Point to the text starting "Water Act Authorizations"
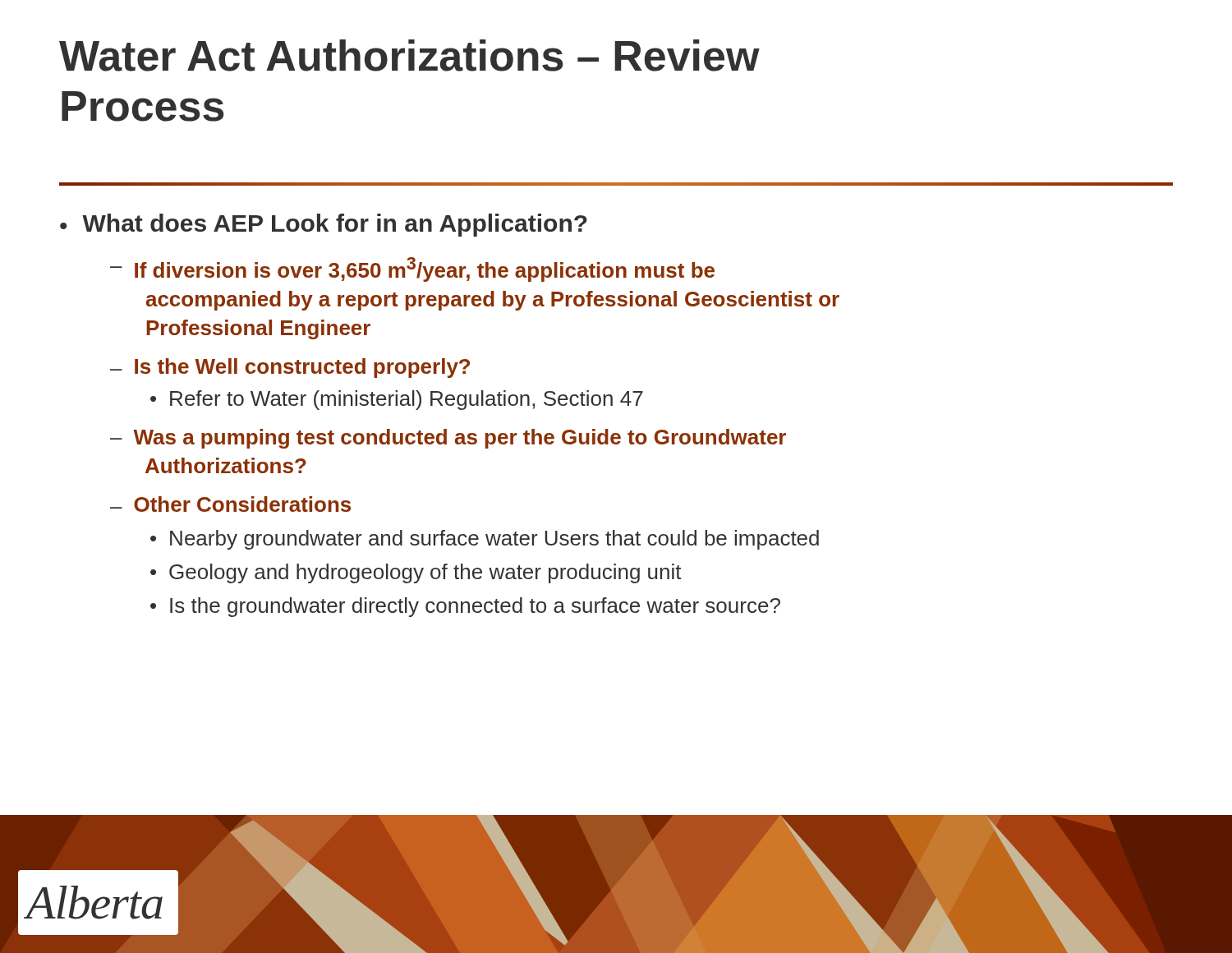The image size is (1232, 953). pos(552,82)
